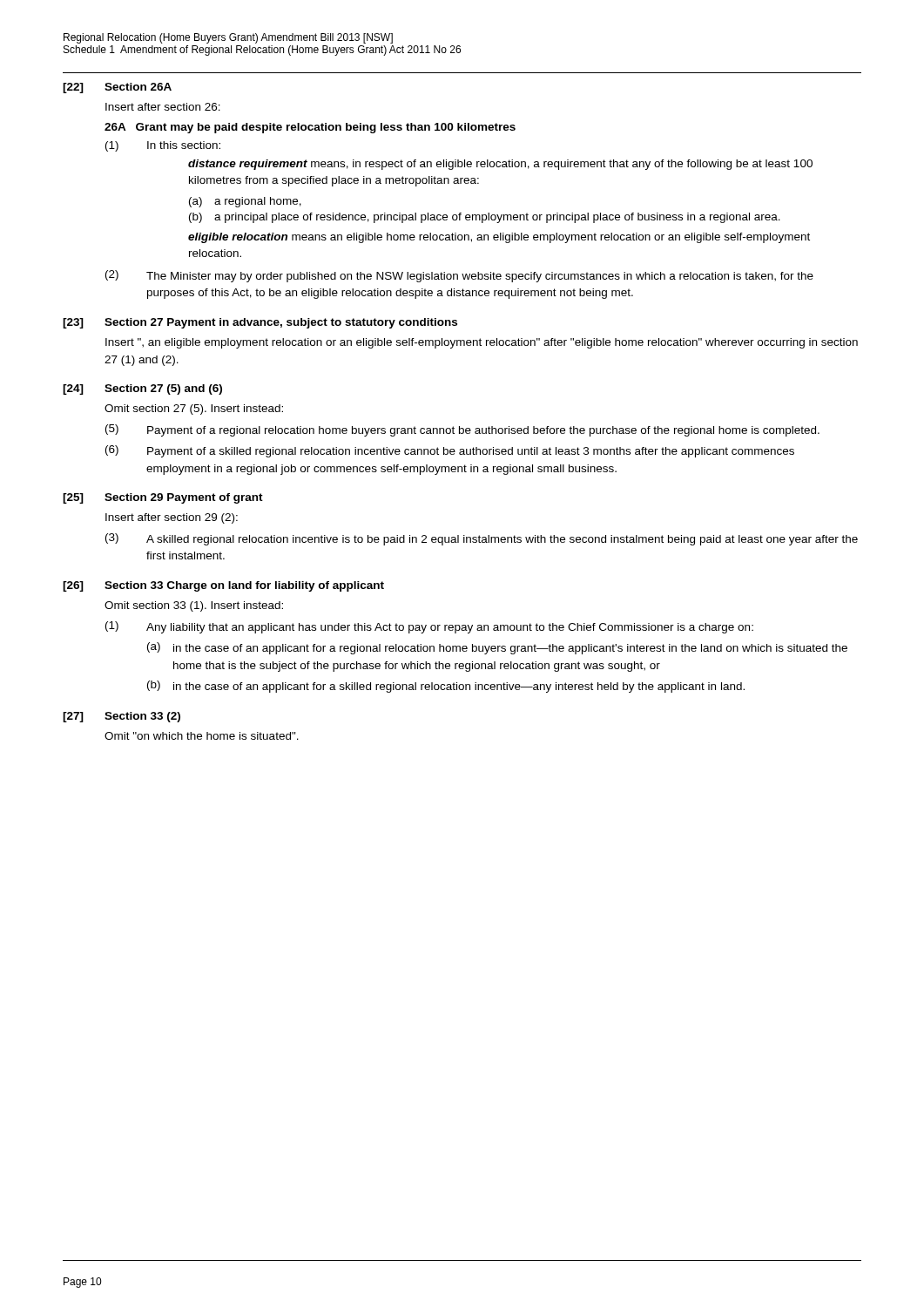Point to the region starting "(1) In this section:"
This screenshot has height=1307, width=924.
pyautogui.click(x=163, y=146)
